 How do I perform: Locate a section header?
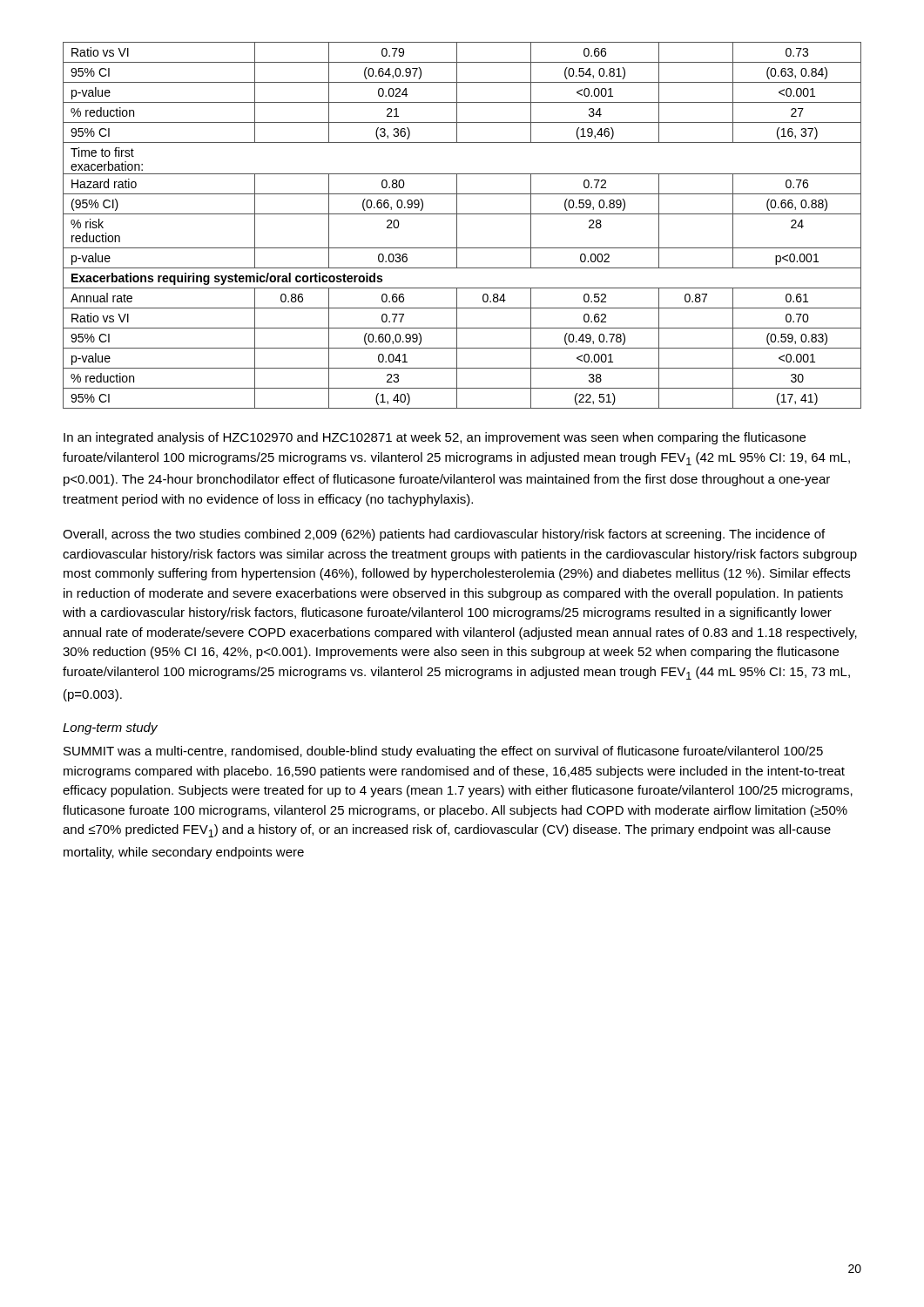pos(110,727)
